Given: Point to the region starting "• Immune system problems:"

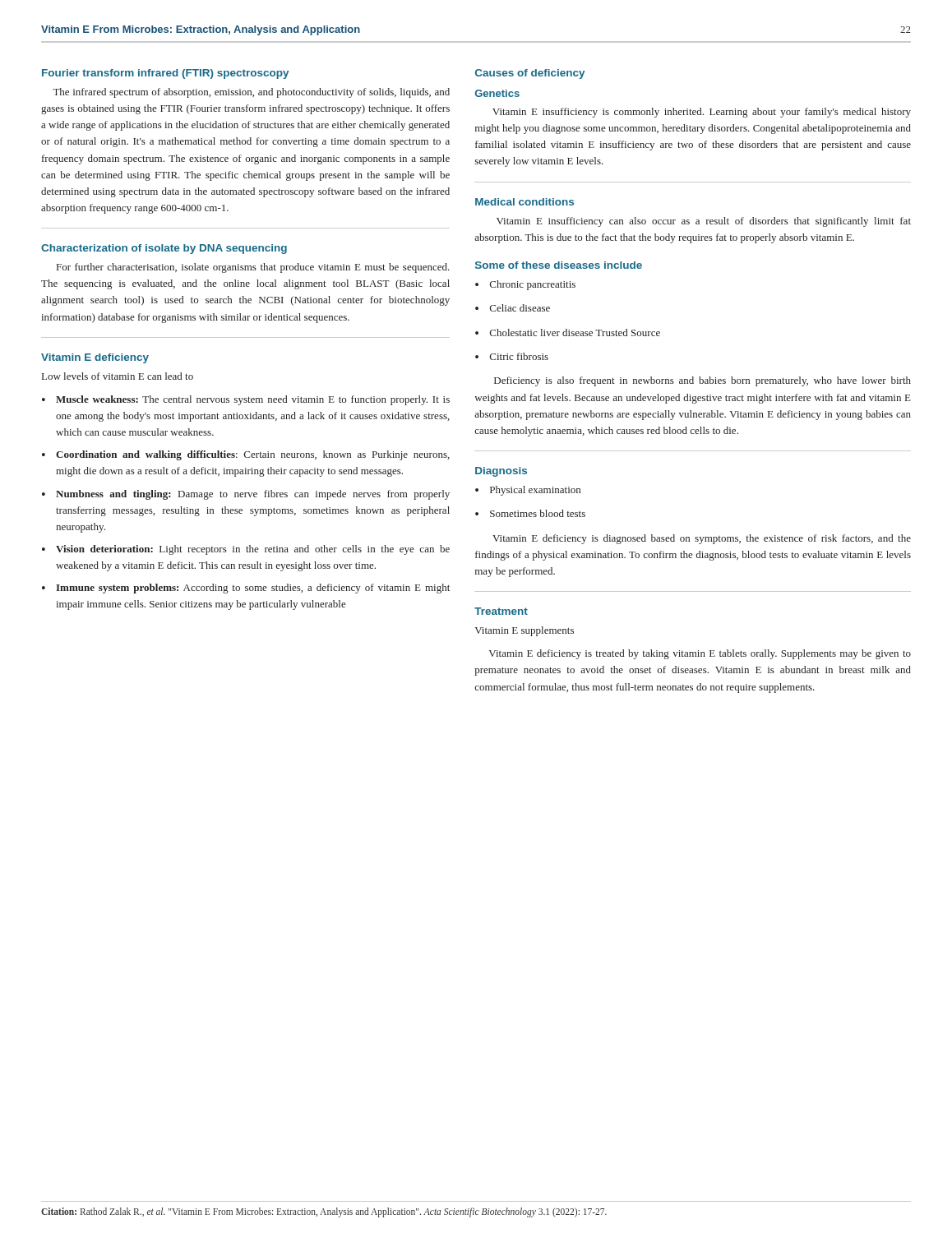Looking at the screenshot, I should (246, 596).
